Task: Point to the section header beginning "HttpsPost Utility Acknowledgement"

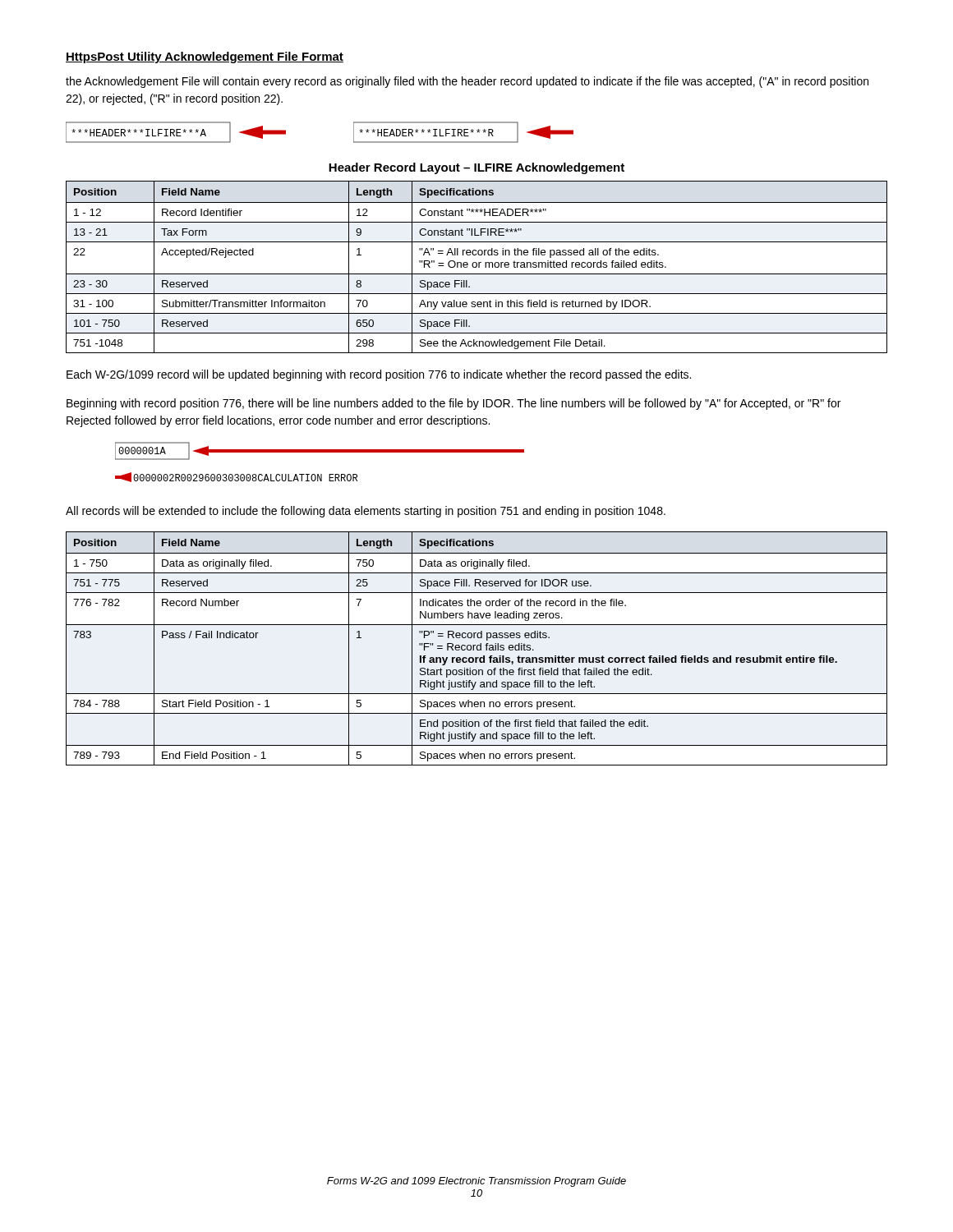Action: tap(205, 56)
